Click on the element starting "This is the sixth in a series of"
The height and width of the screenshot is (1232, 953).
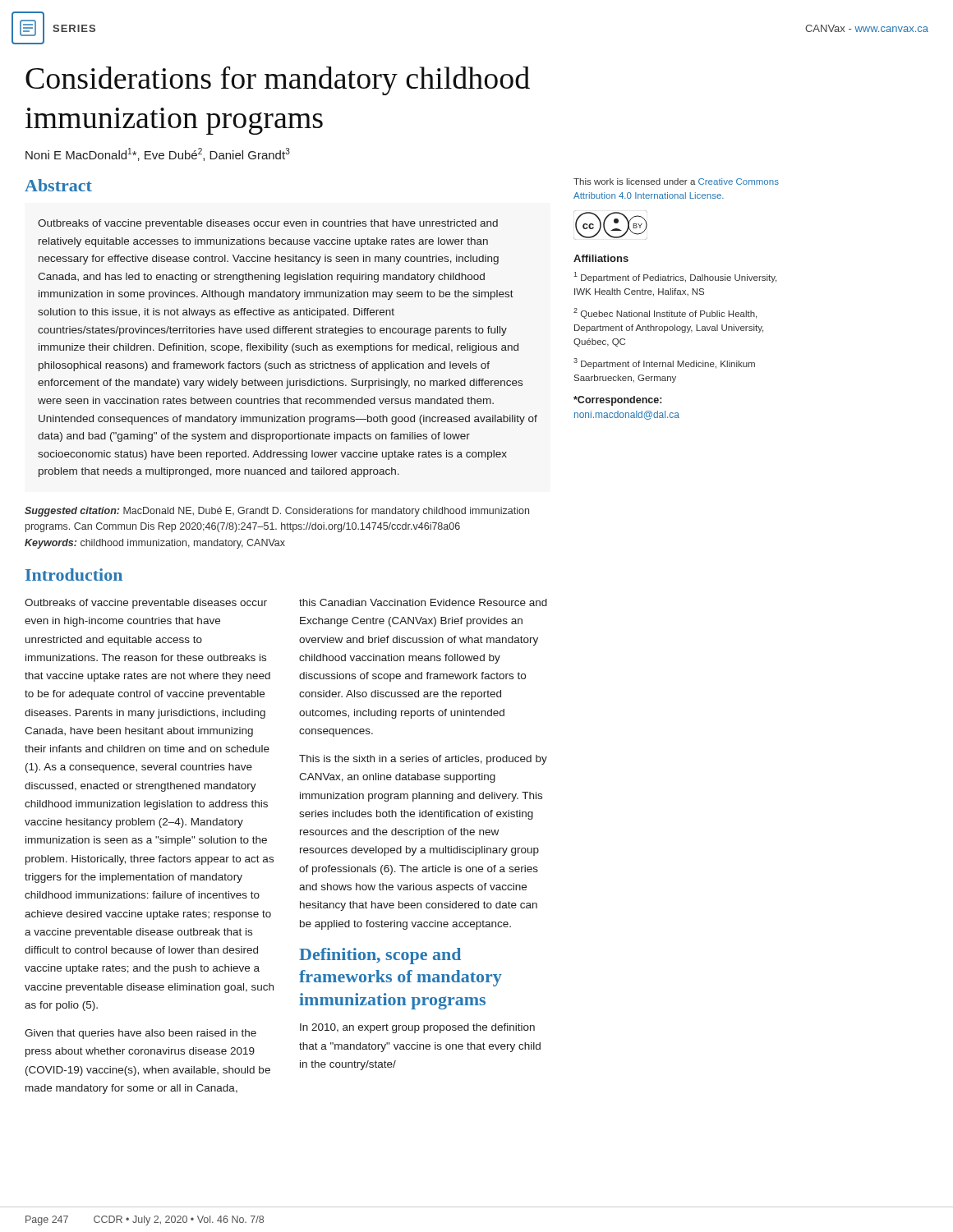point(423,841)
